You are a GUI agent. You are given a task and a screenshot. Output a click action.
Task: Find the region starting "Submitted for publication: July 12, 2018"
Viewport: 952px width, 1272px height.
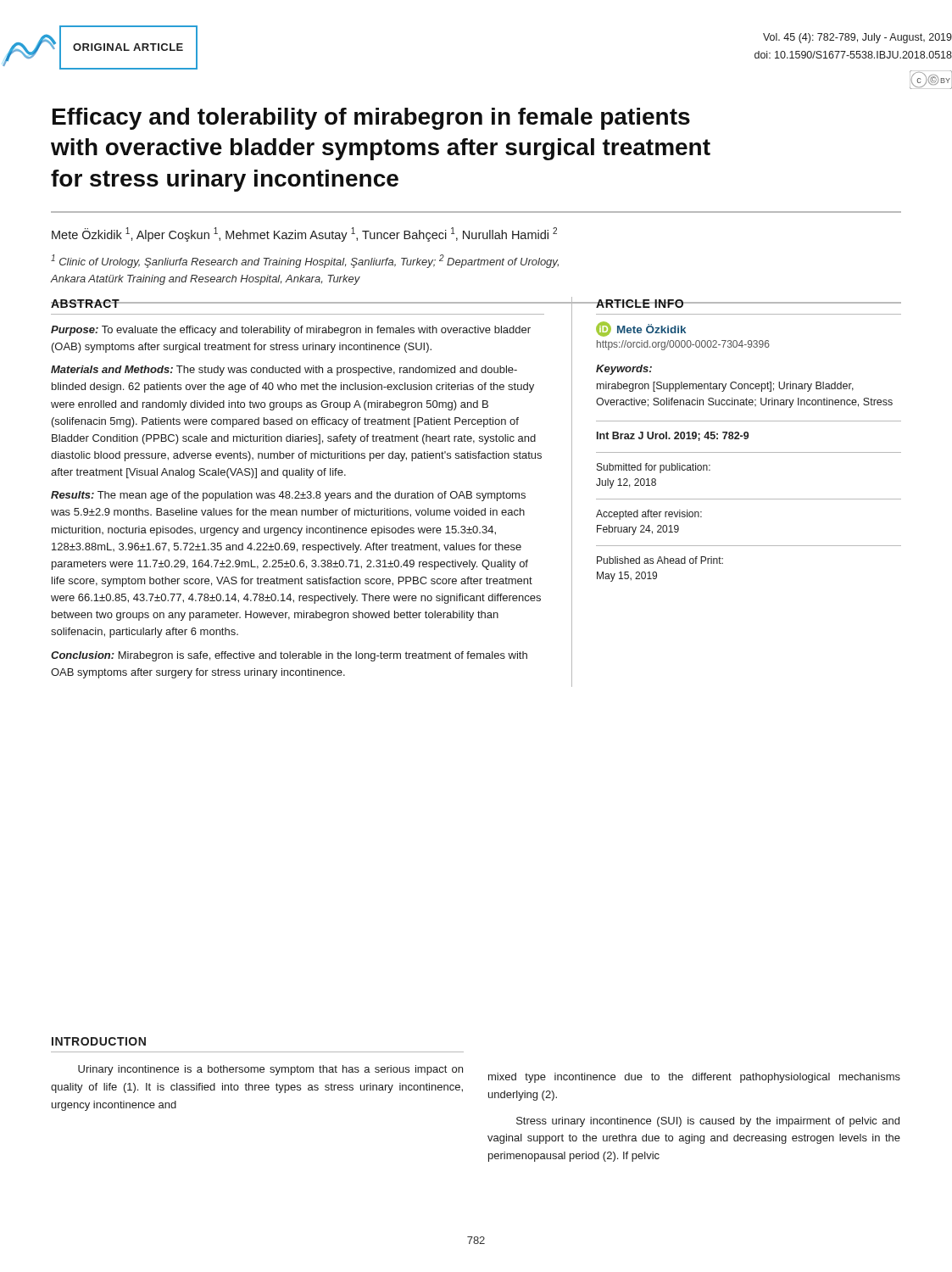pyautogui.click(x=653, y=474)
